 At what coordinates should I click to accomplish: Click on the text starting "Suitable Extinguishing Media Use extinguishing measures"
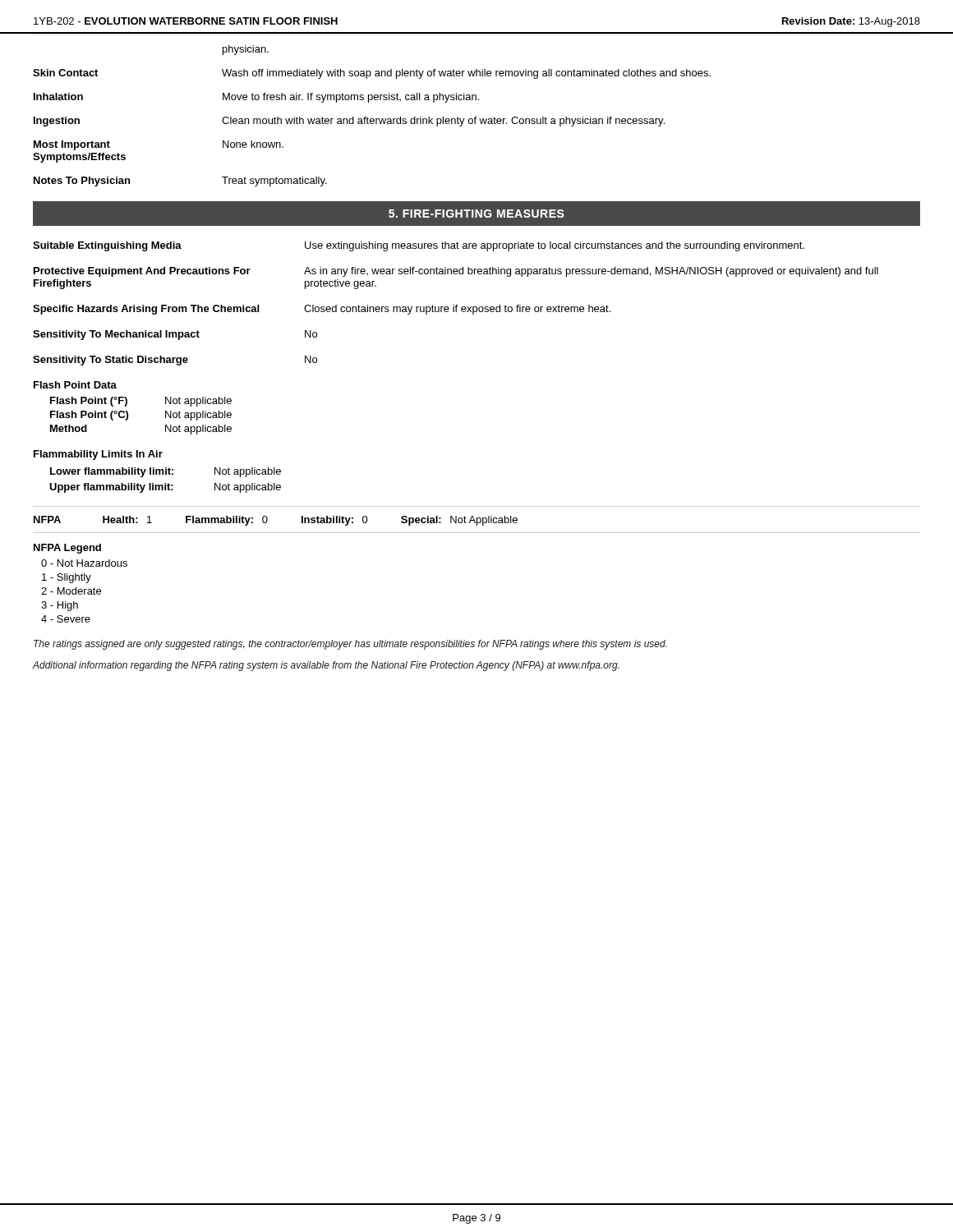pyautogui.click(x=476, y=245)
